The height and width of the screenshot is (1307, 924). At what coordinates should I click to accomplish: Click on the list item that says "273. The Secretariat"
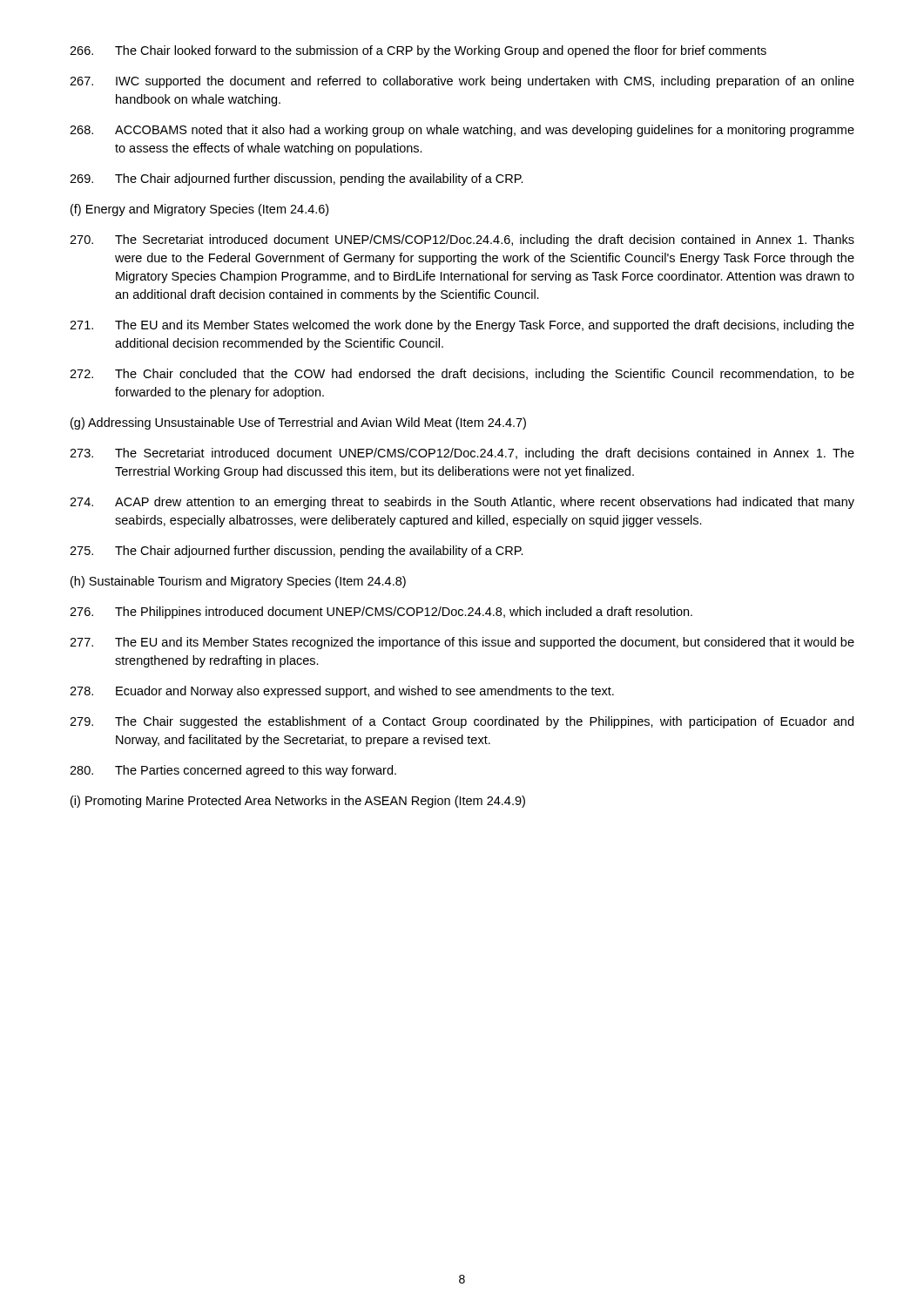(x=462, y=463)
